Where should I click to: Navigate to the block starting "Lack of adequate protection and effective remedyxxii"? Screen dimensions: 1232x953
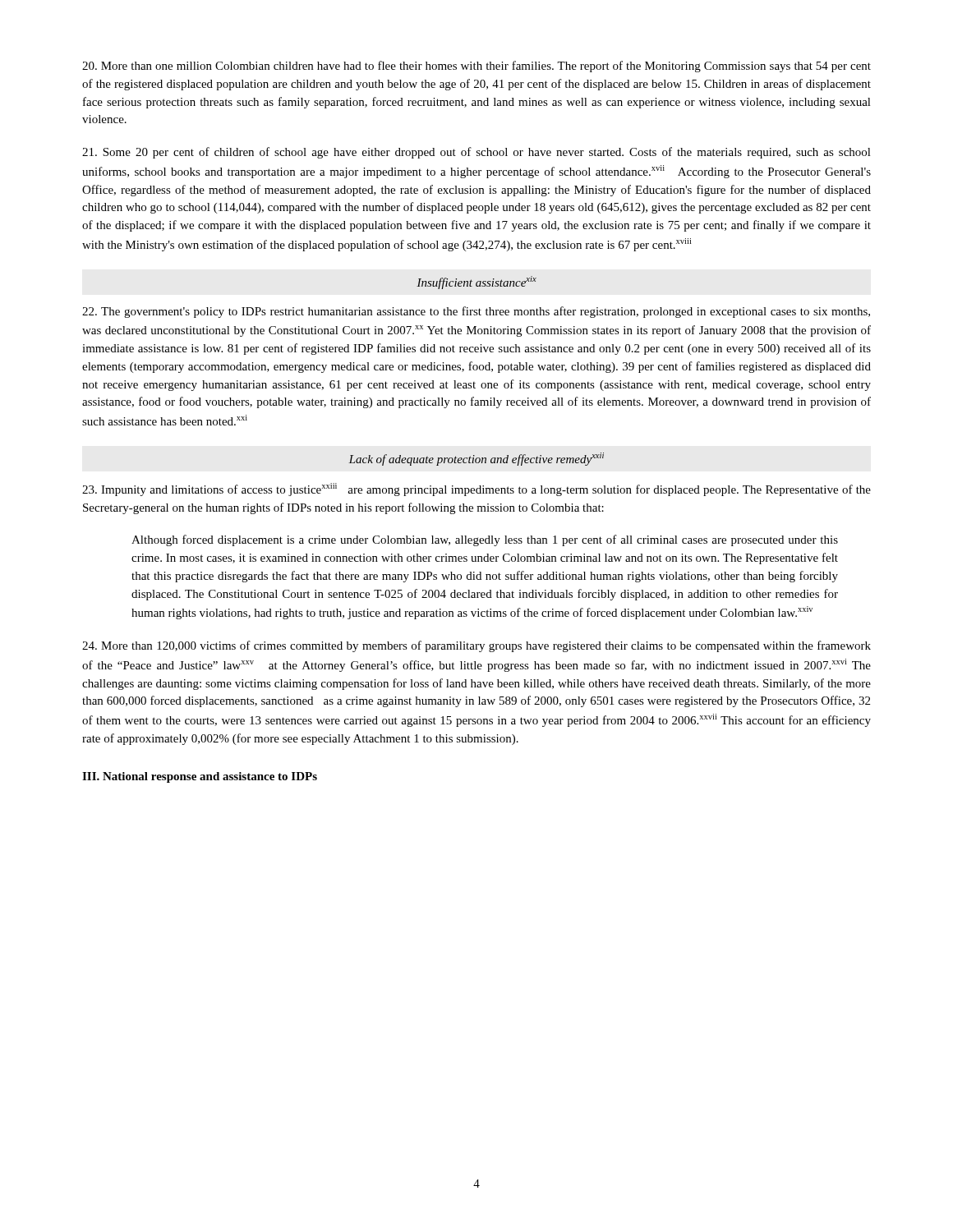pyautogui.click(x=476, y=458)
